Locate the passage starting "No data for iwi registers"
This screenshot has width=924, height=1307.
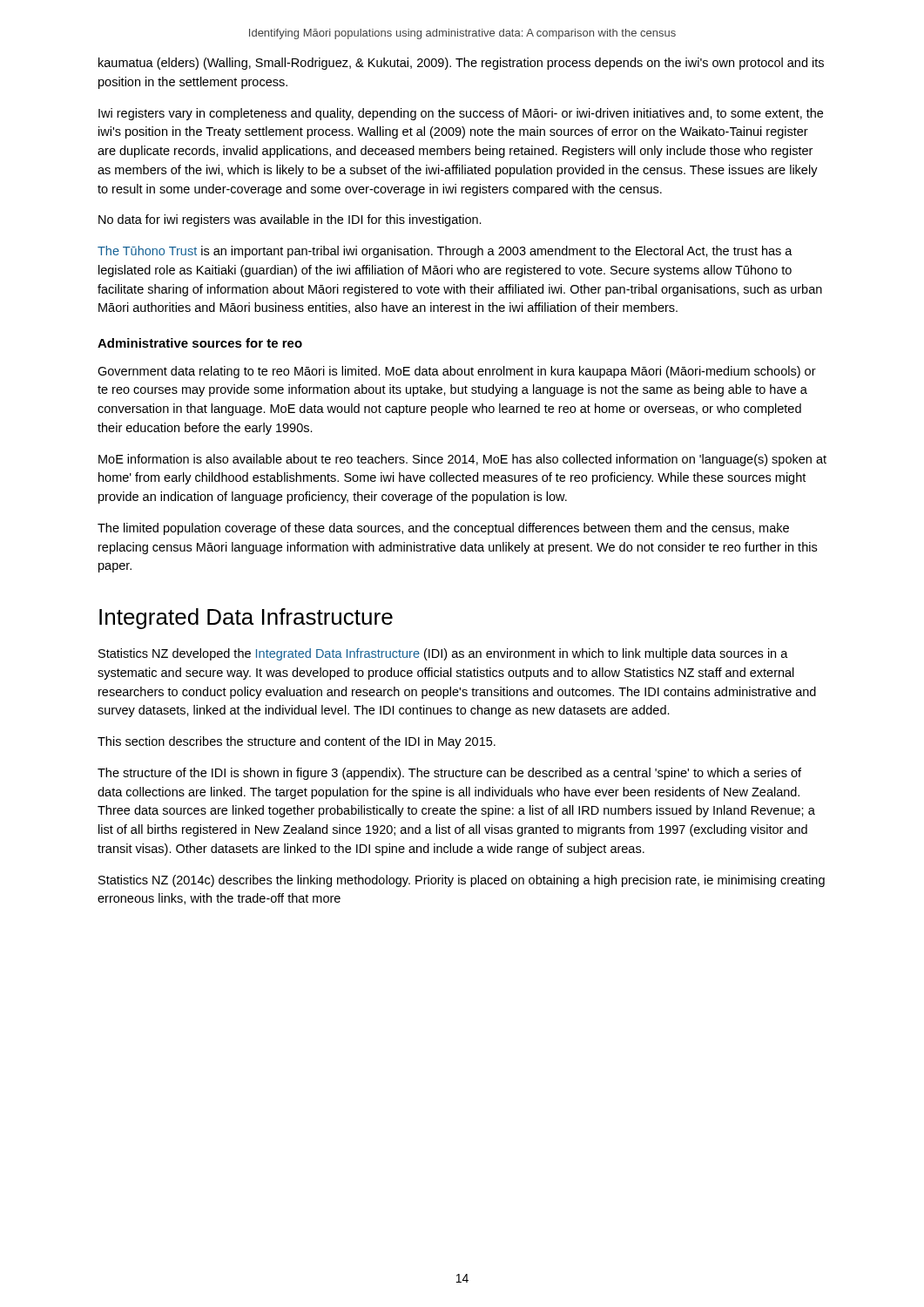(462, 221)
